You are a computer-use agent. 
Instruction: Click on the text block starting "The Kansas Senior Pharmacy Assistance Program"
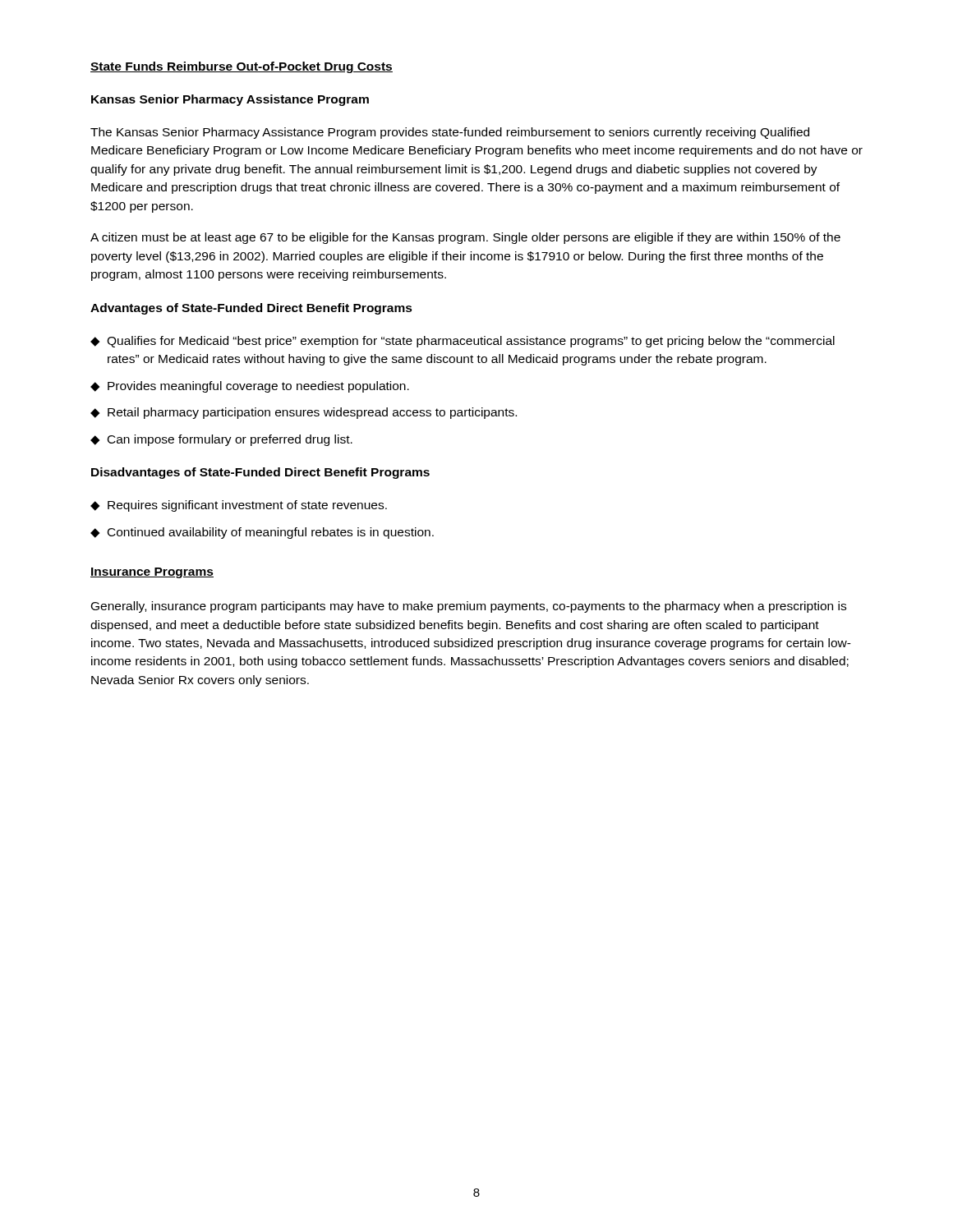(x=476, y=169)
